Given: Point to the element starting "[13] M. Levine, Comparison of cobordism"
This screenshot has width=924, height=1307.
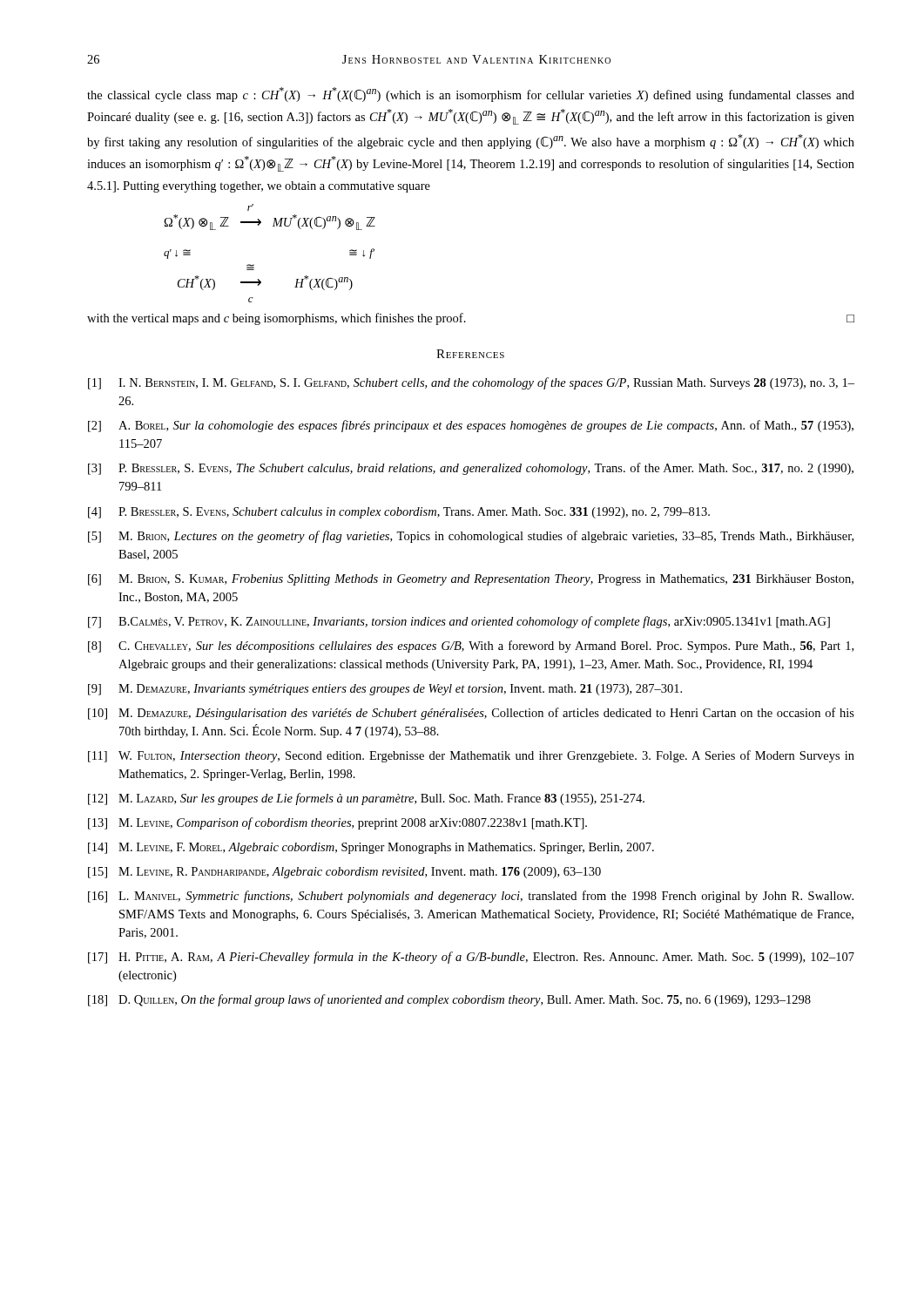Looking at the screenshot, I should [471, 823].
